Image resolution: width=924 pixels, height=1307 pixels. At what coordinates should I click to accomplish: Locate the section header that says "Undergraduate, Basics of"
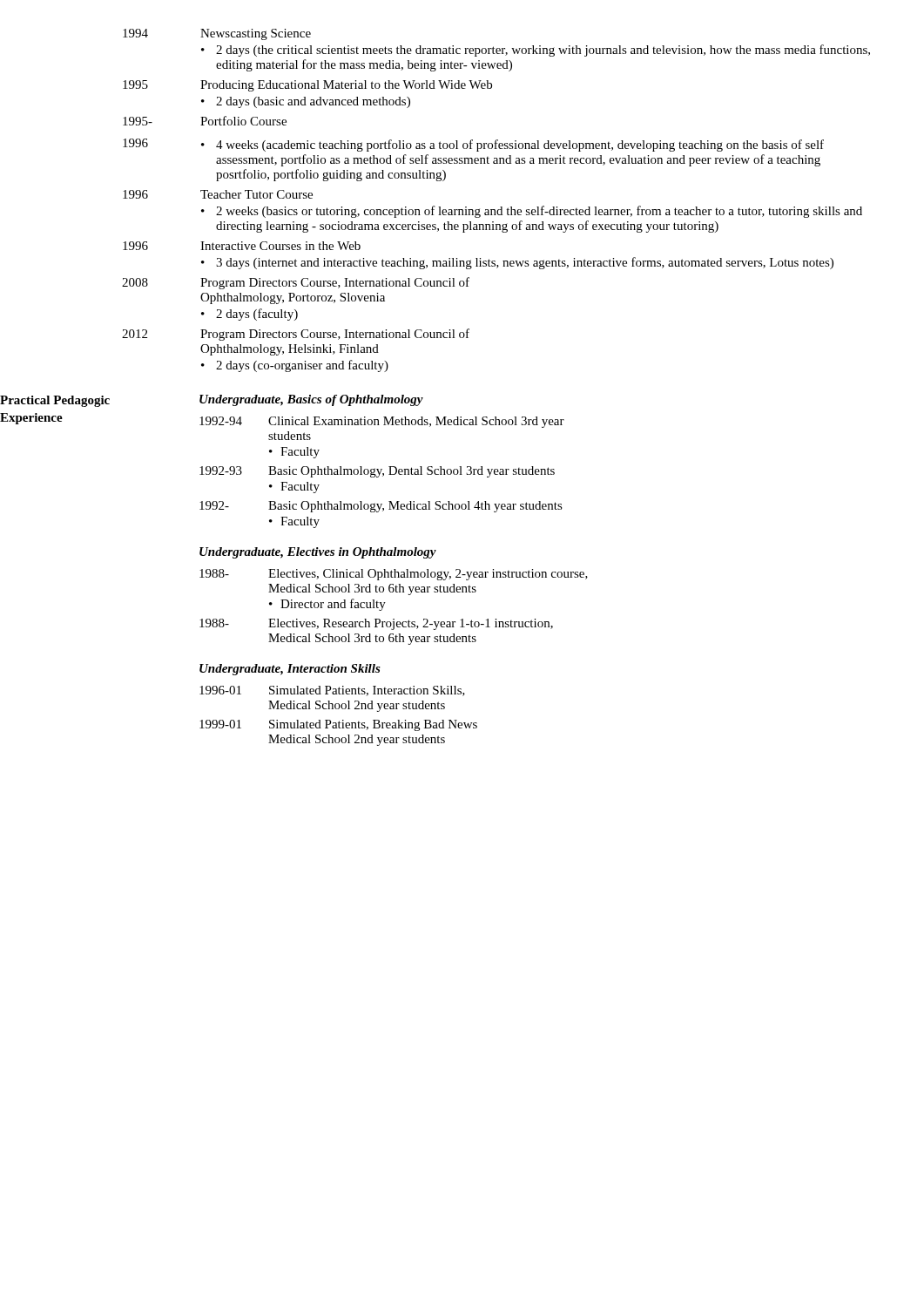coord(311,399)
